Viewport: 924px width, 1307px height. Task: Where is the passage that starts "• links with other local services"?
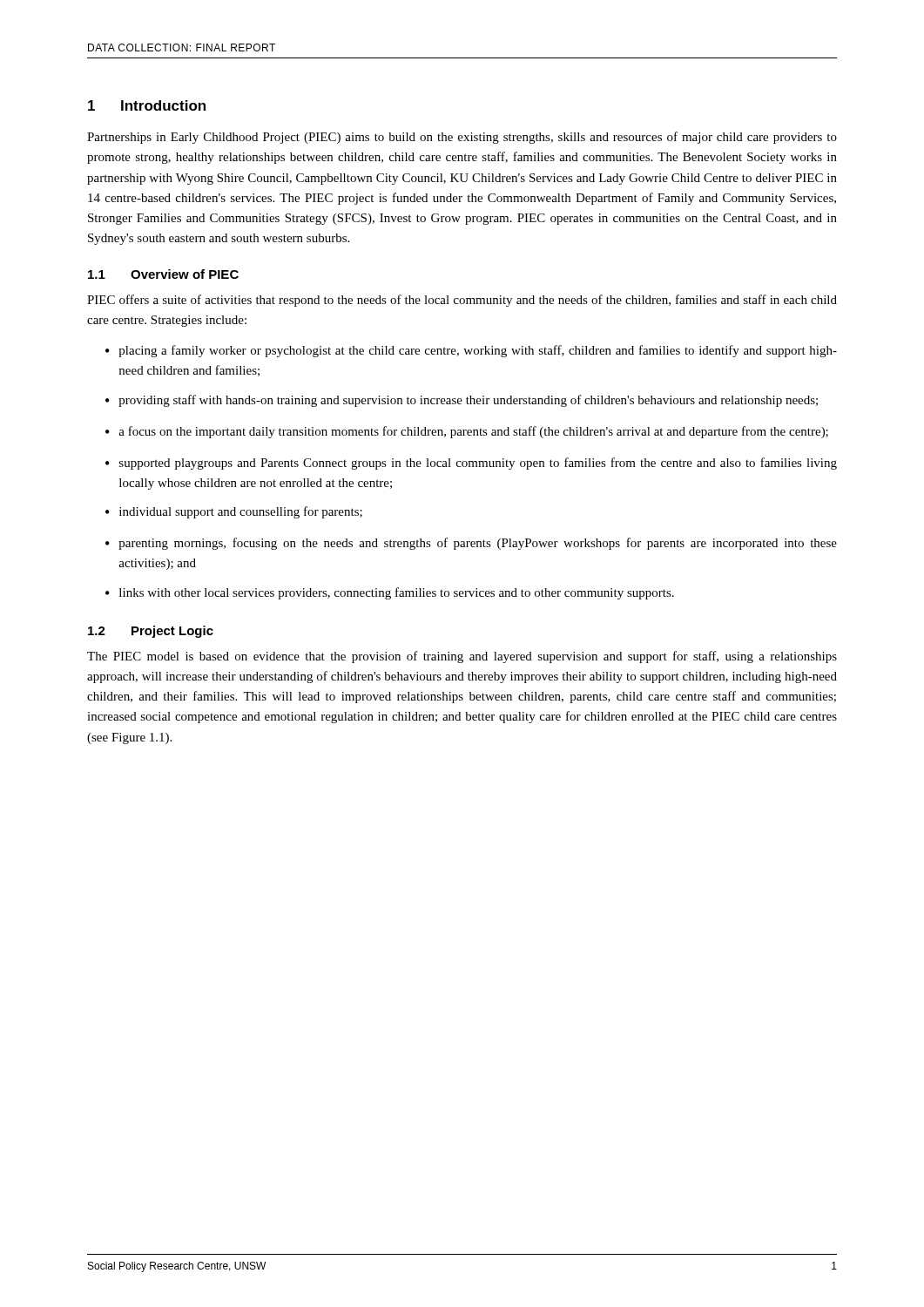pyautogui.click(x=471, y=594)
